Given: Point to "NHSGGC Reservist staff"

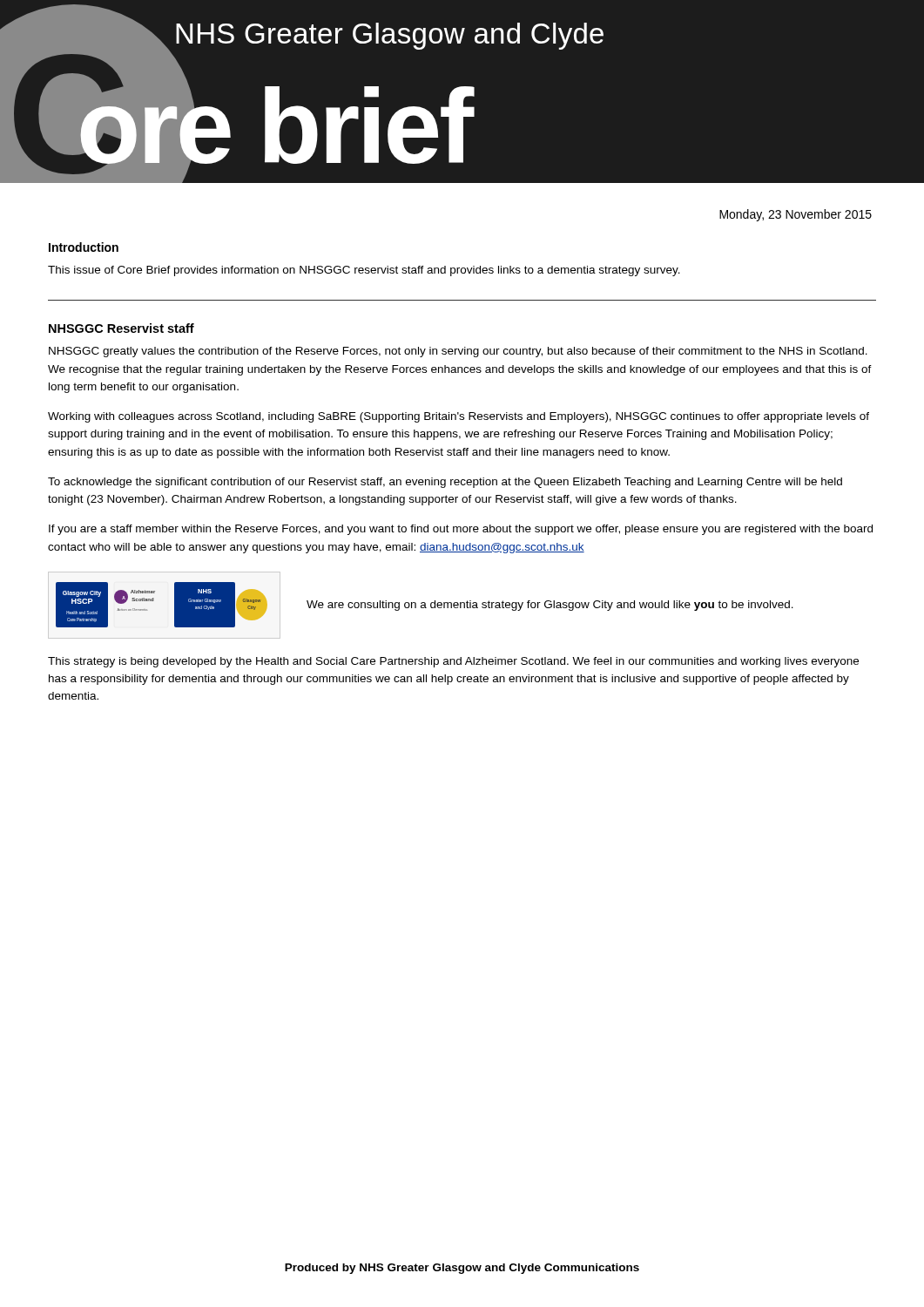Looking at the screenshot, I should click(121, 329).
